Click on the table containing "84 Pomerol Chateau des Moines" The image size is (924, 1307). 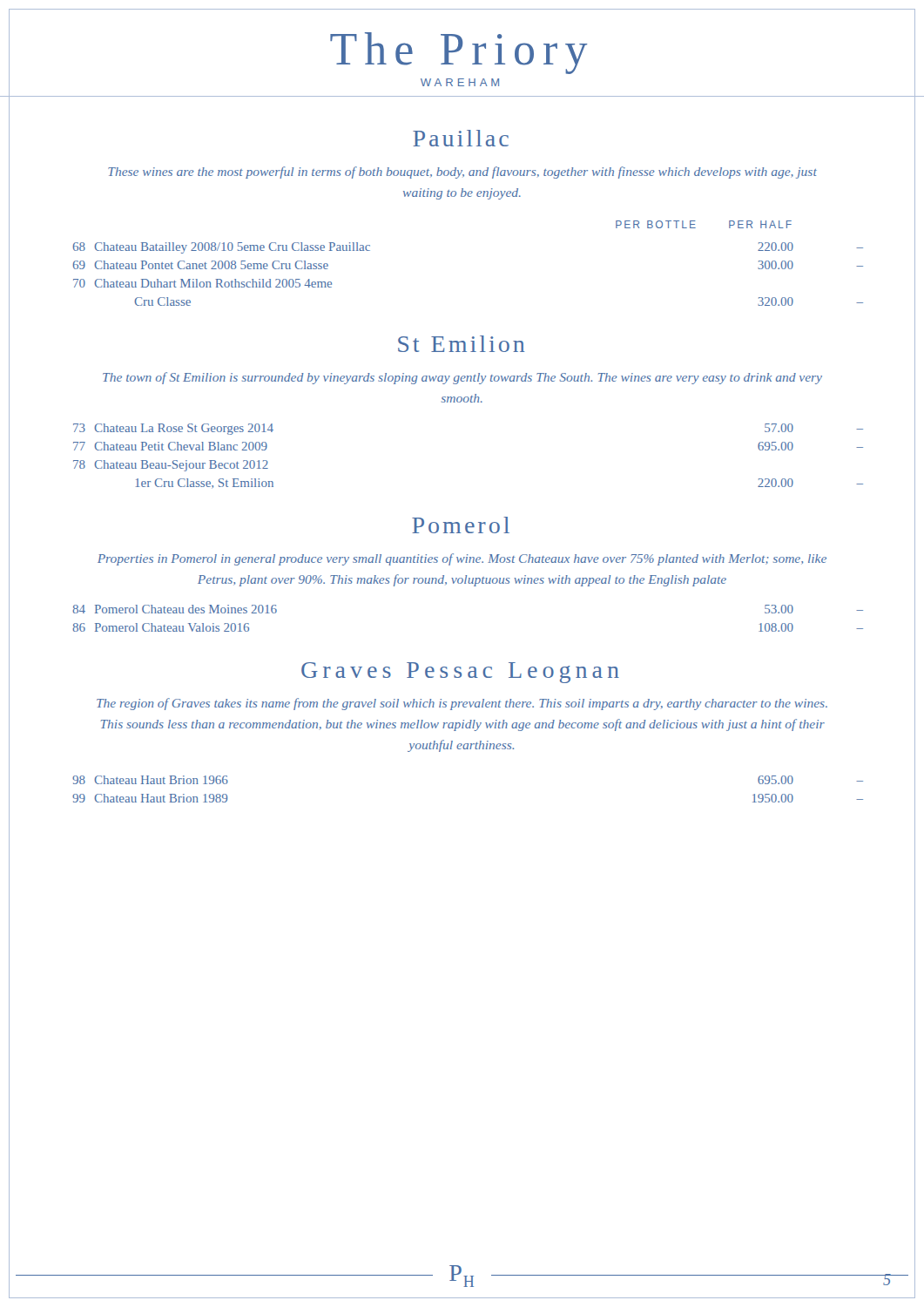coord(462,619)
